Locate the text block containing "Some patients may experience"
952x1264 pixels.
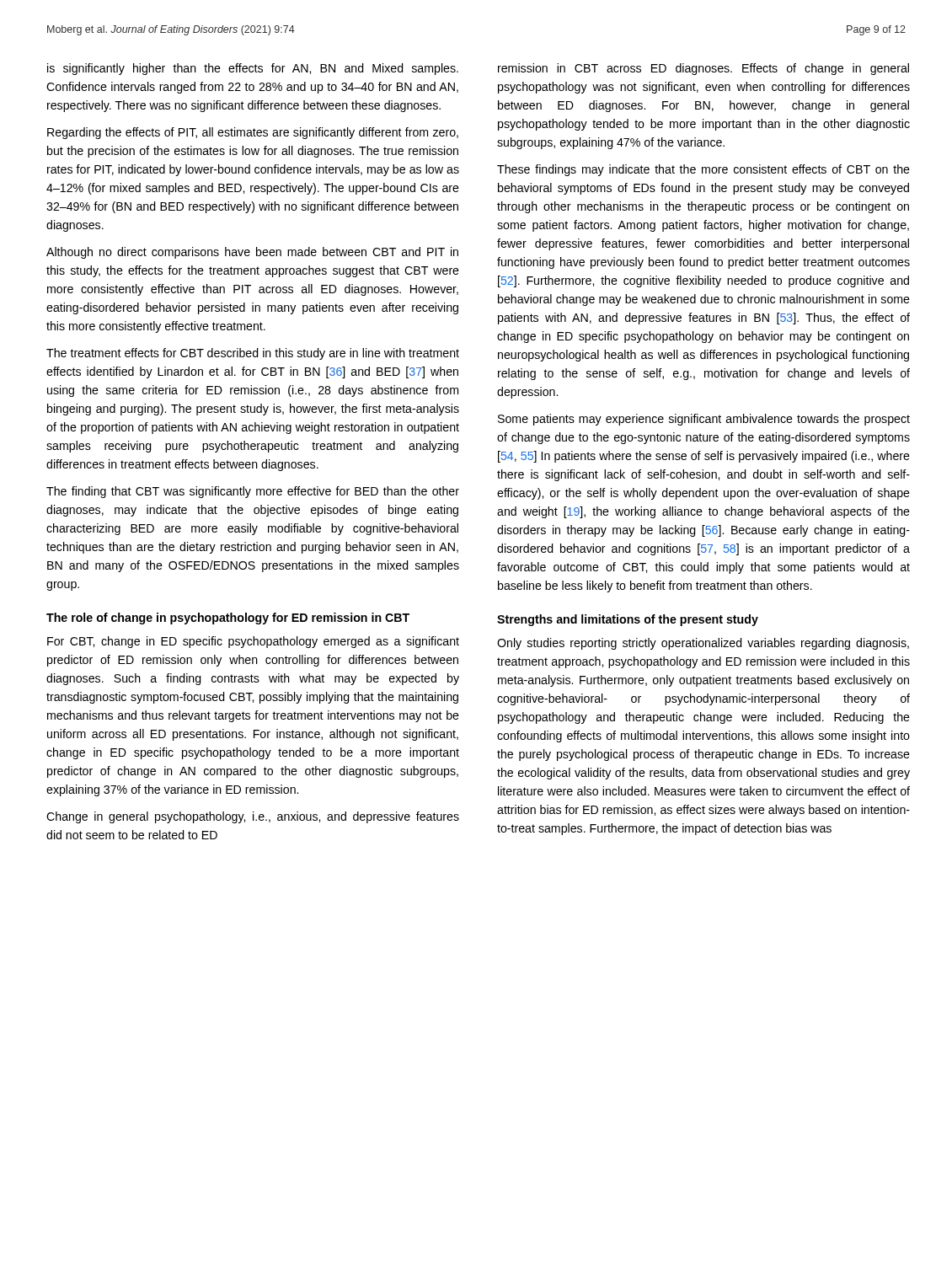(703, 502)
